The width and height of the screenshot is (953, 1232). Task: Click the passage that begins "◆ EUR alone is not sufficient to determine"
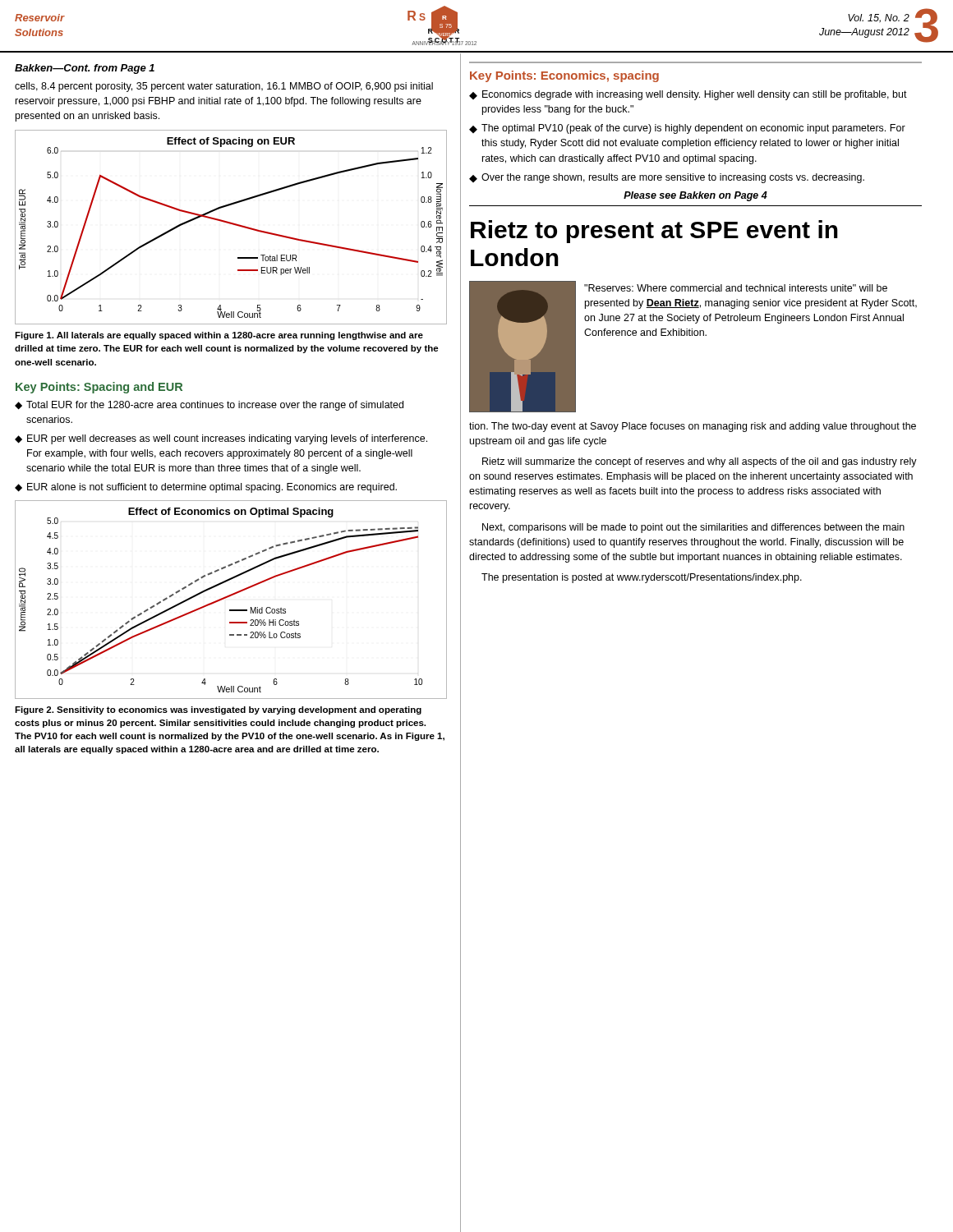(x=206, y=487)
